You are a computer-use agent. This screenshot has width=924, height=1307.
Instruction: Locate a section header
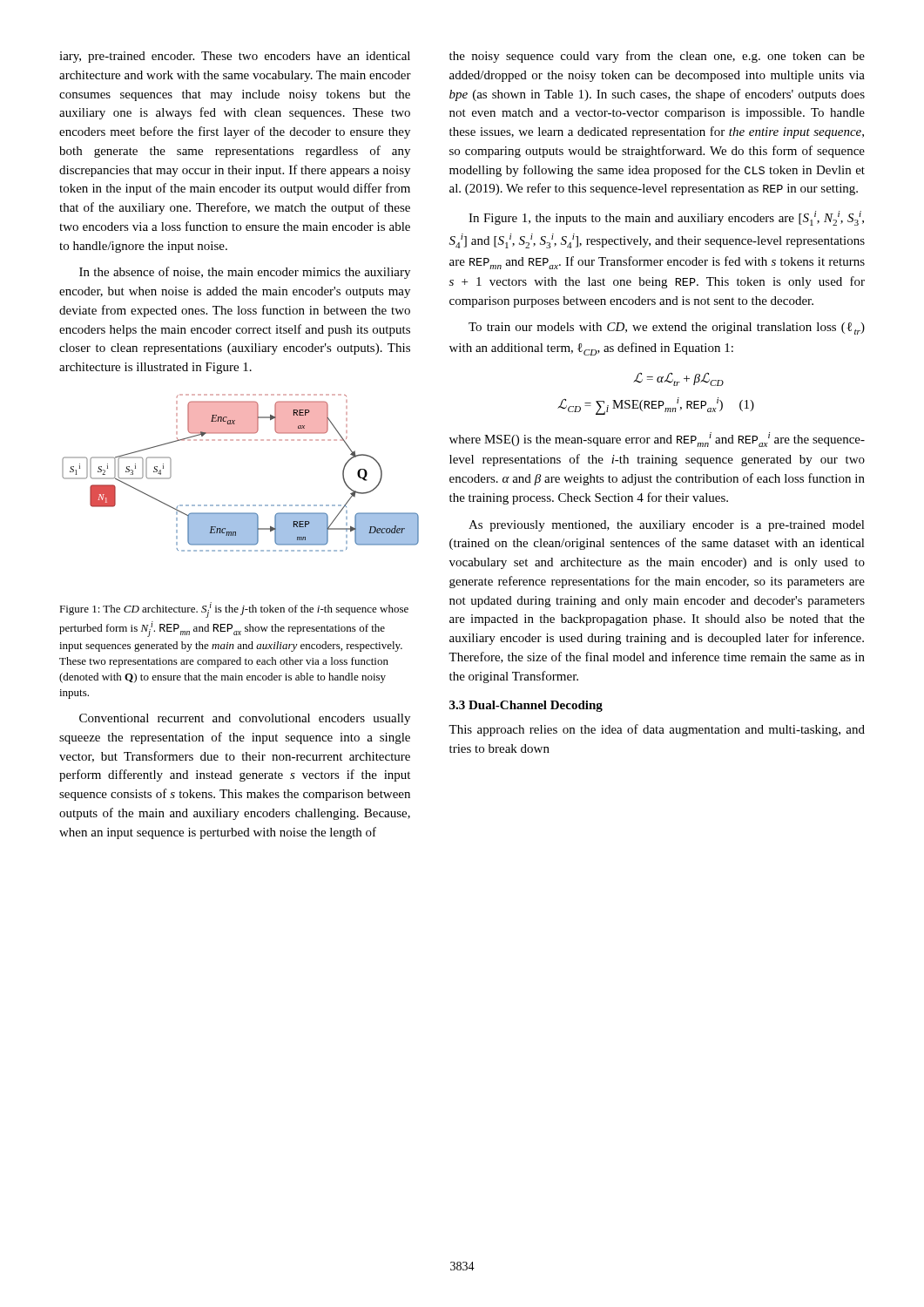pyautogui.click(x=526, y=705)
